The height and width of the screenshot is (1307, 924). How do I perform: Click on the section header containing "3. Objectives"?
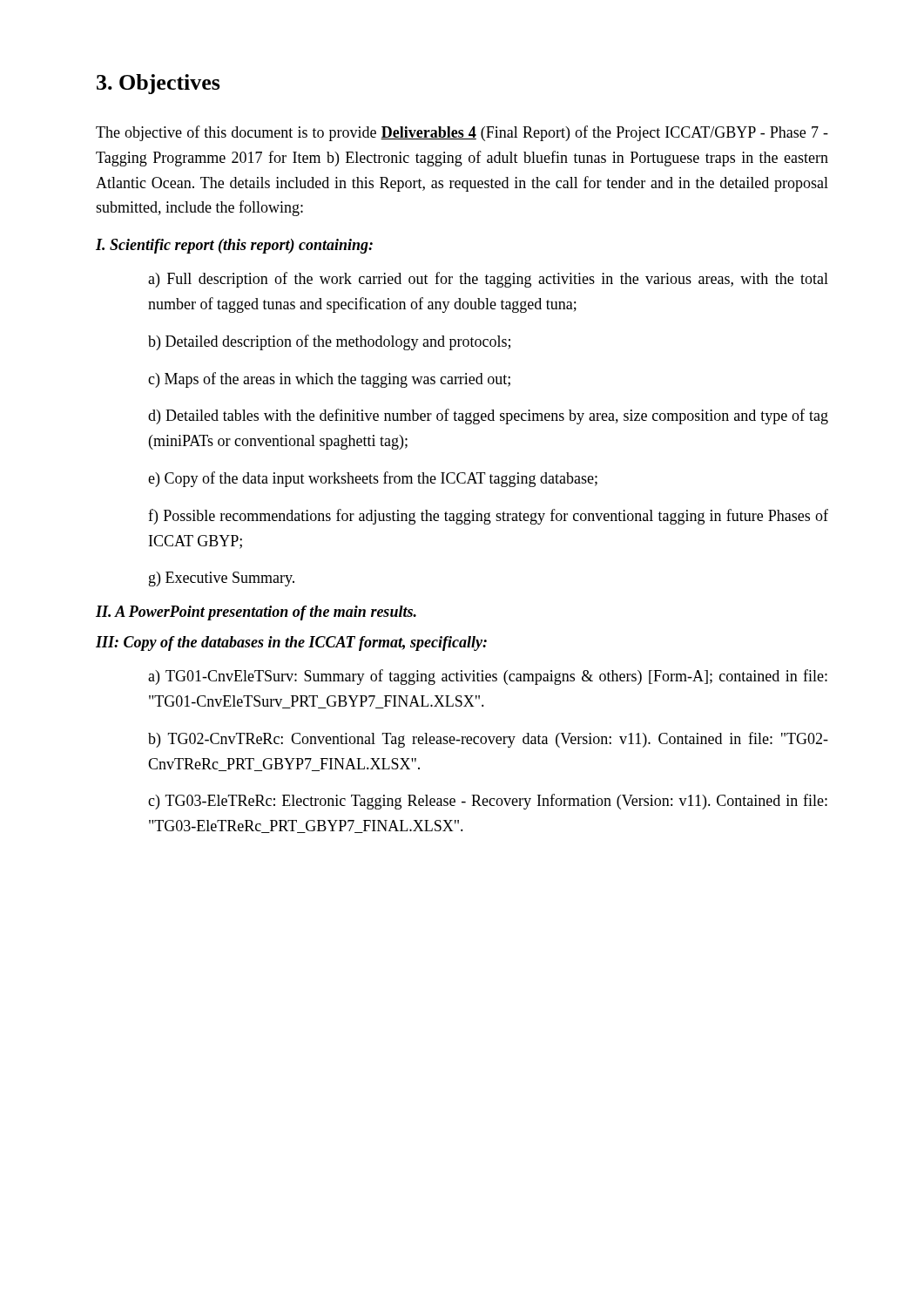coord(158,82)
